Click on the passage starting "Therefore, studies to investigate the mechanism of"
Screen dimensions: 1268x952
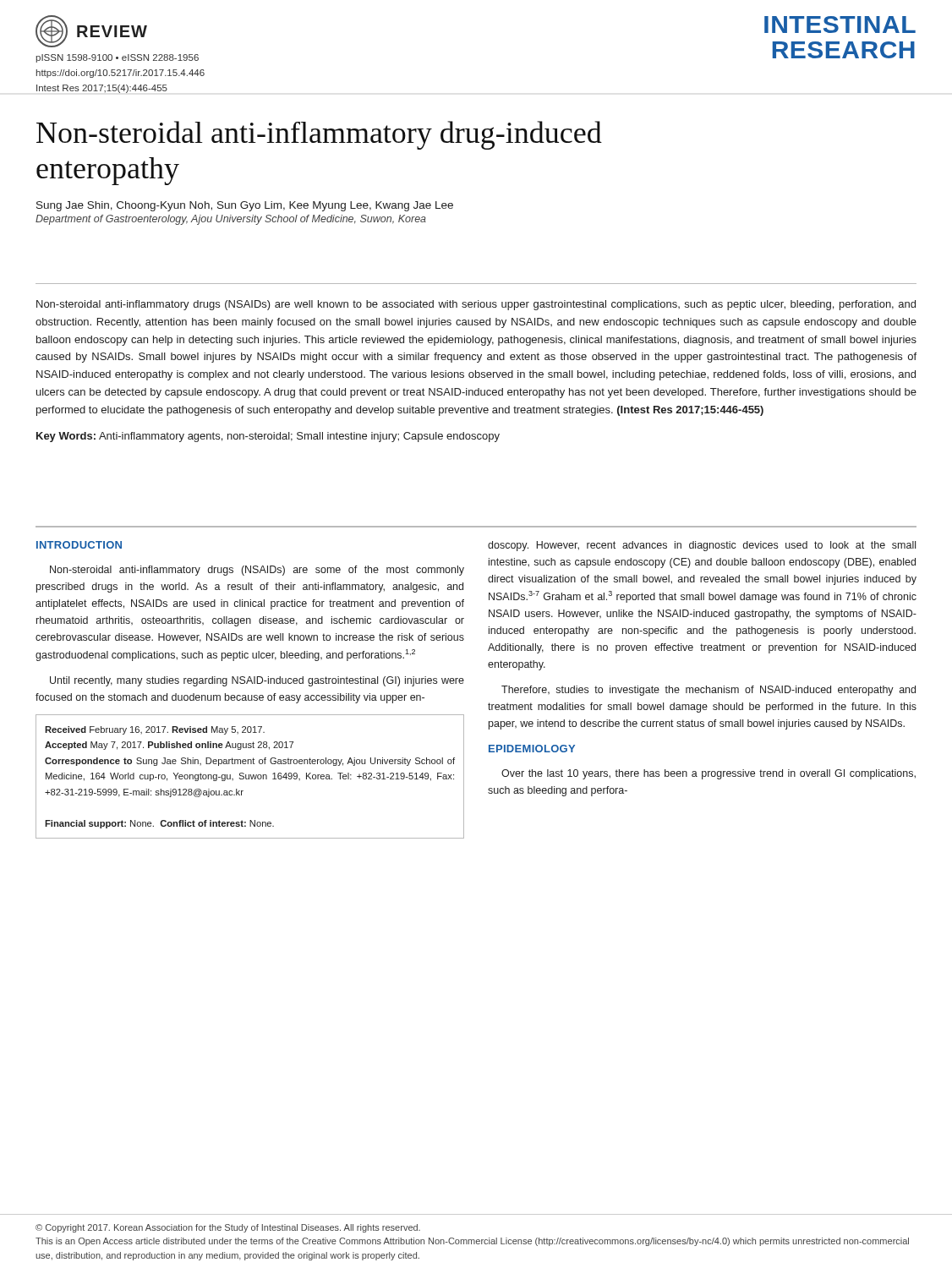coord(702,707)
